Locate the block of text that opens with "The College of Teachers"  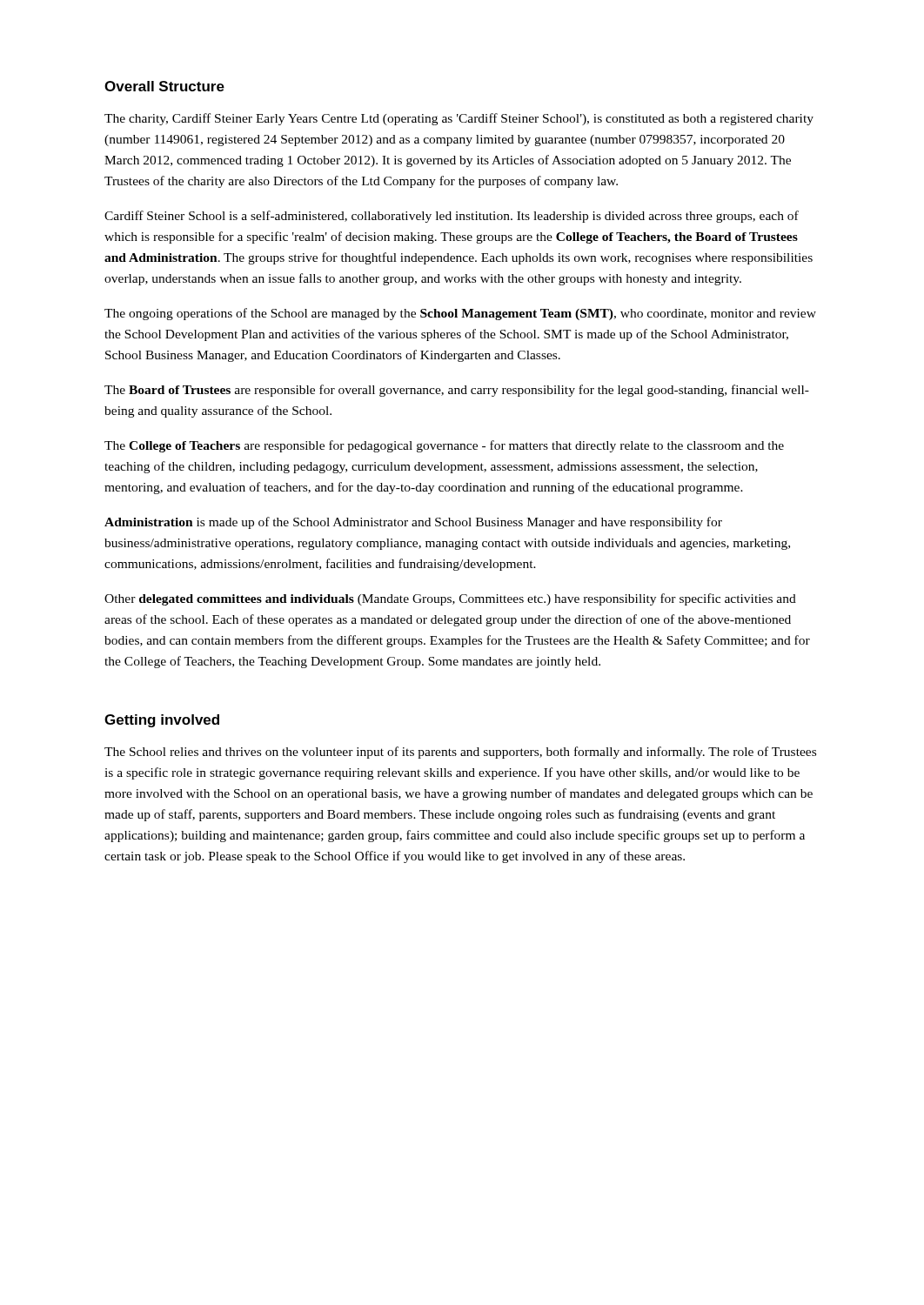(x=444, y=466)
